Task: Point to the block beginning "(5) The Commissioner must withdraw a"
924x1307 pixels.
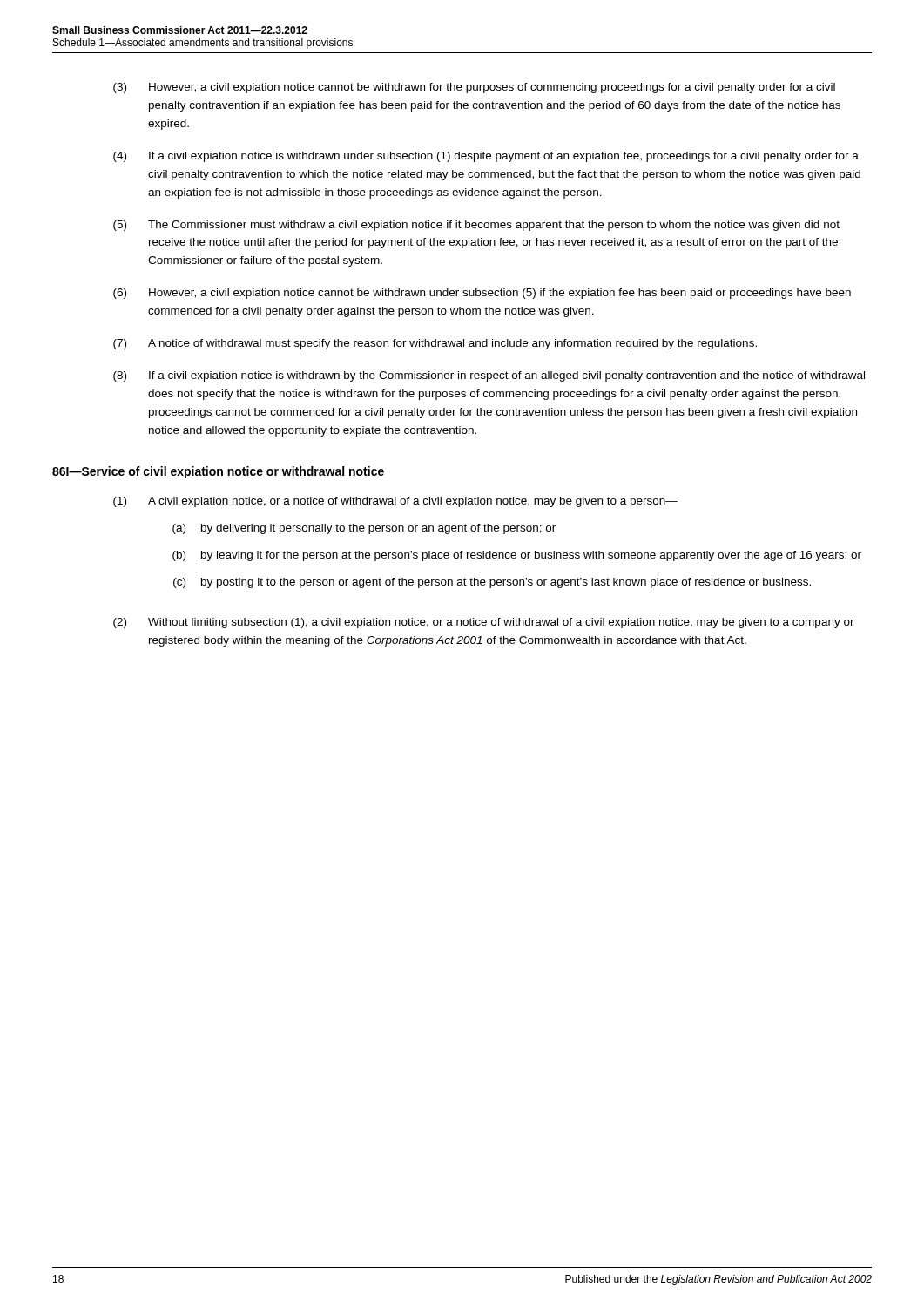Action: [x=462, y=243]
